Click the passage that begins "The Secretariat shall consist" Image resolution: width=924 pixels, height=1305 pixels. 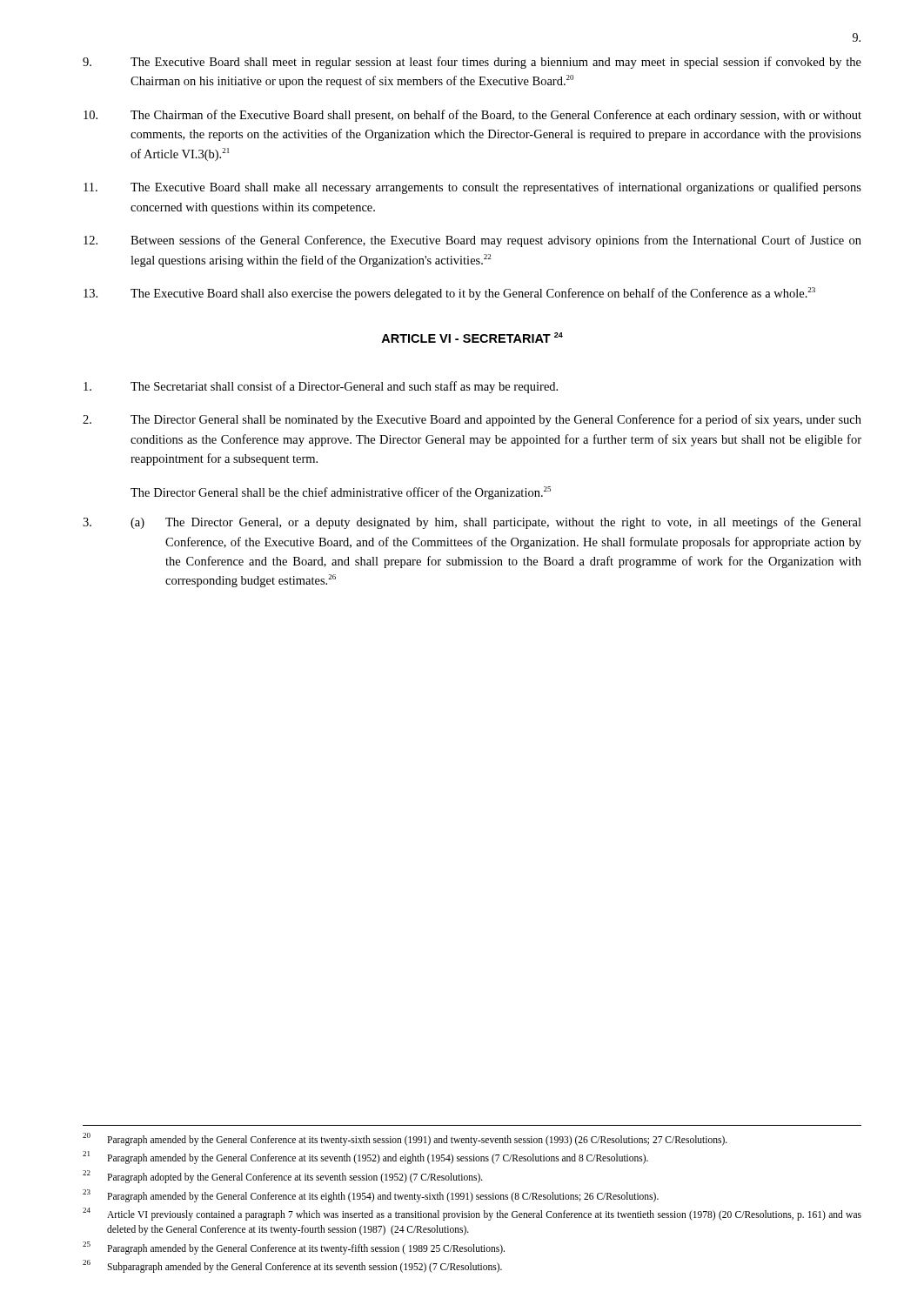coord(472,386)
